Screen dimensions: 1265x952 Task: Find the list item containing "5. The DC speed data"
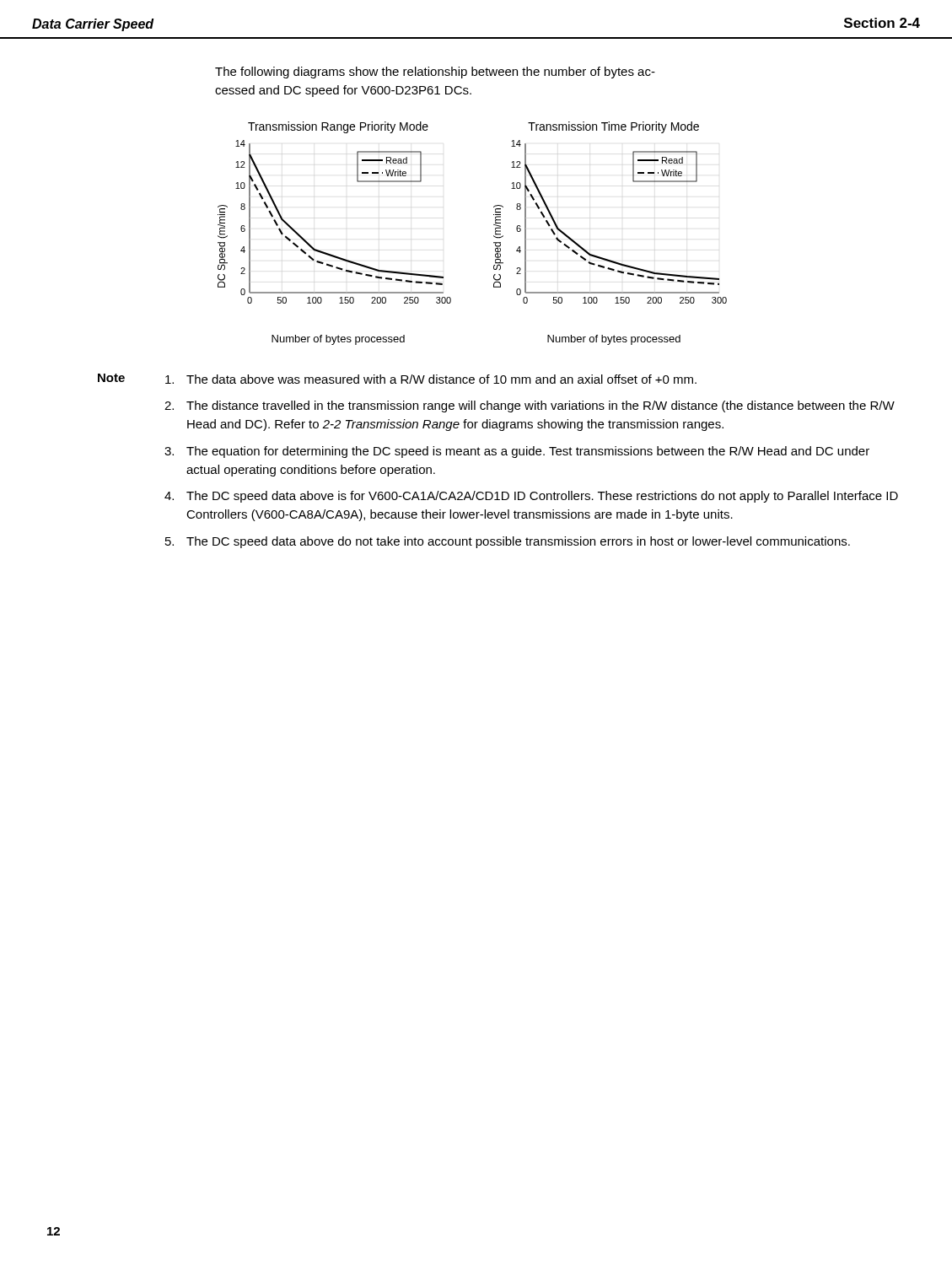click(535, 541)
